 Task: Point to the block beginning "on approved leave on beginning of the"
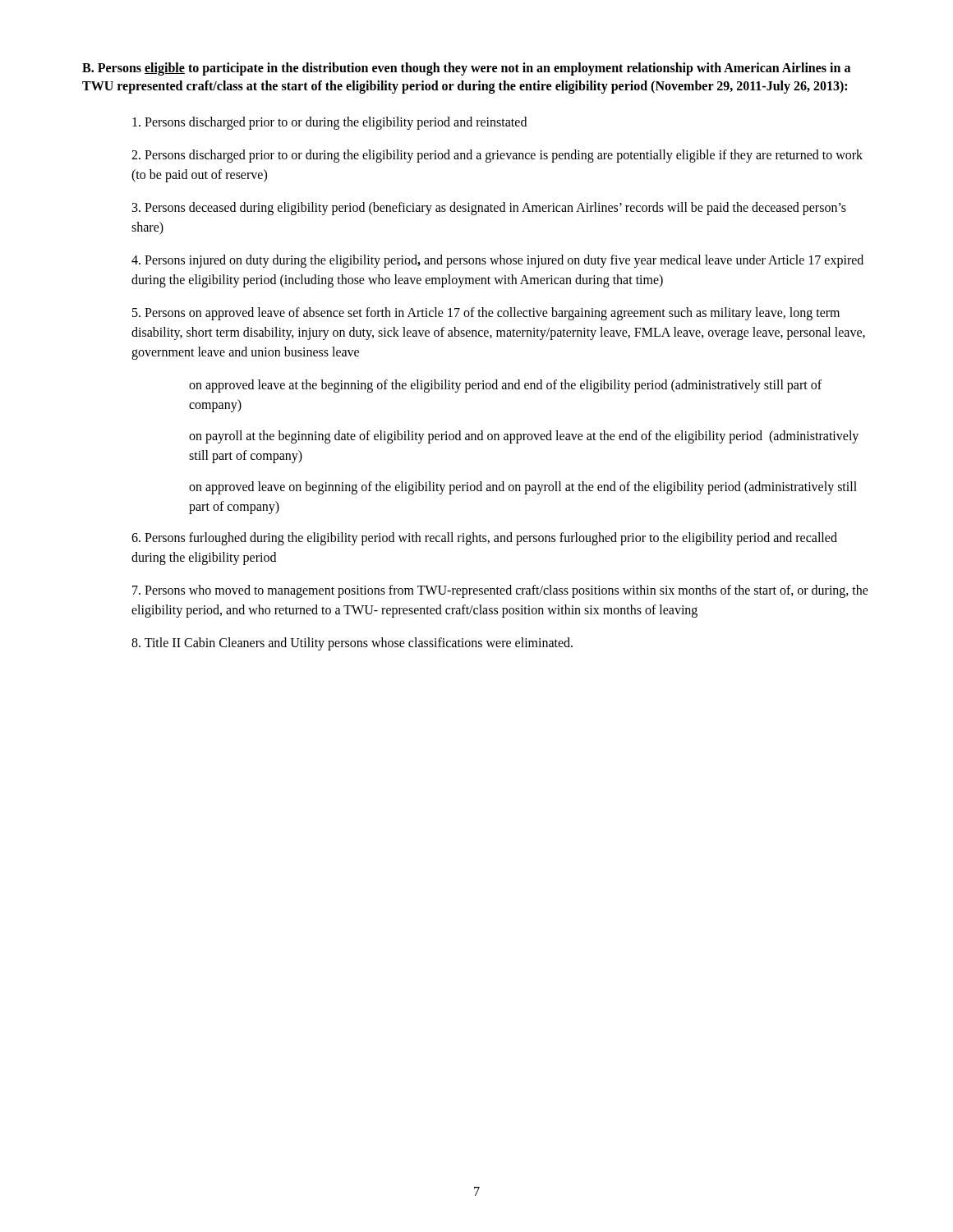[523, 496]
